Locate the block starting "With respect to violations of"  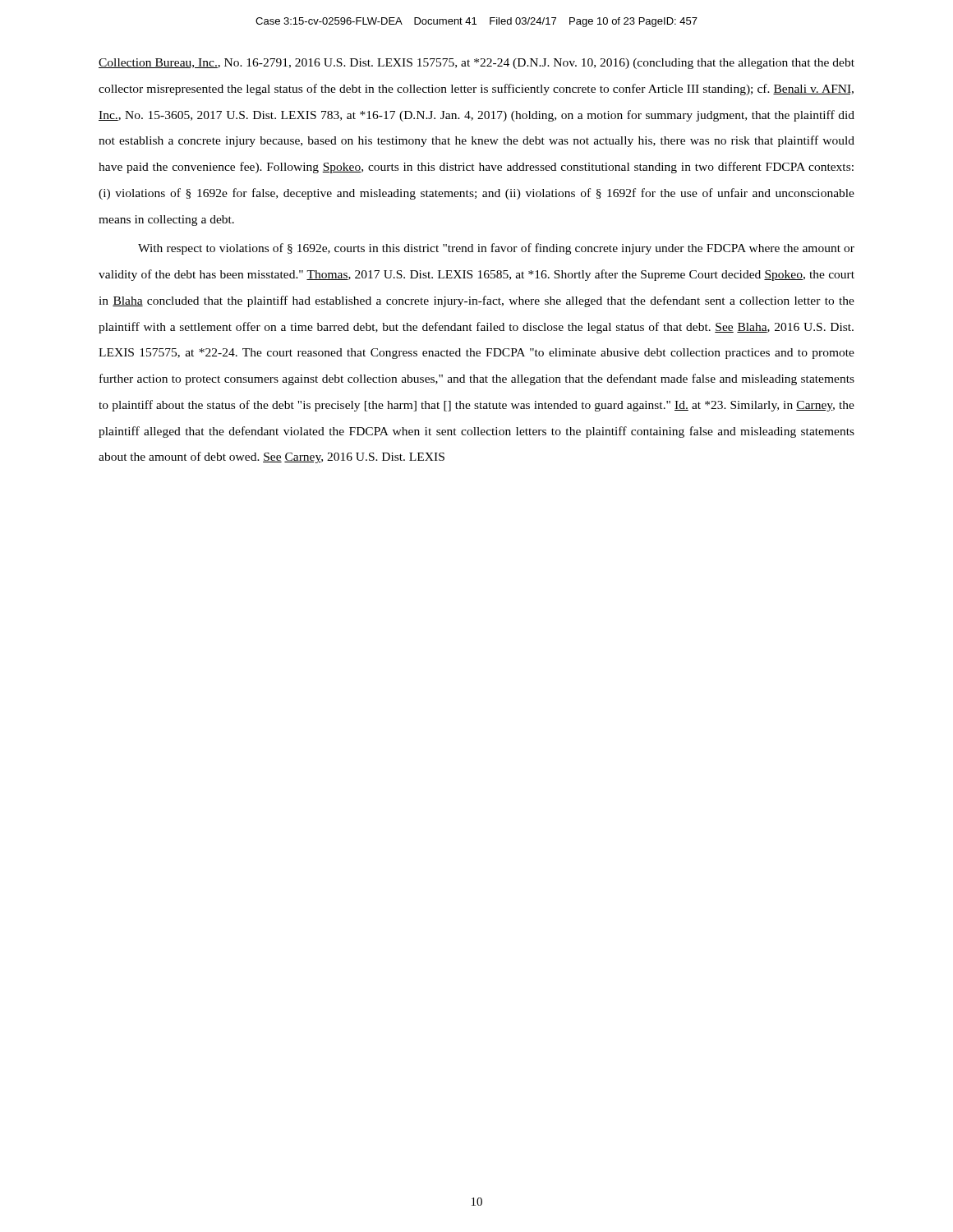pos(476,353)
